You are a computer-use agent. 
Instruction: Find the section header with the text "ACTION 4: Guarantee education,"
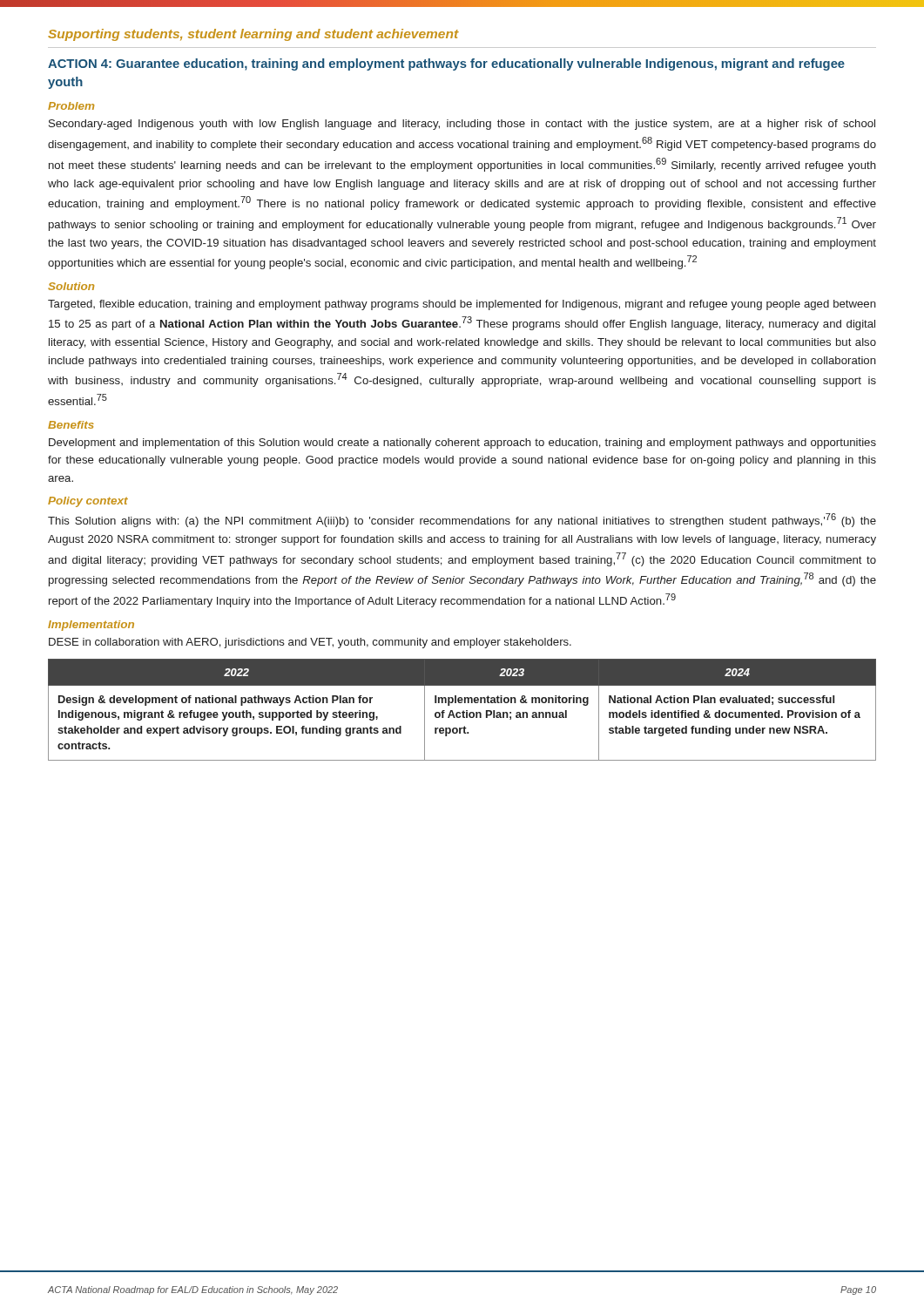[446, 73]
